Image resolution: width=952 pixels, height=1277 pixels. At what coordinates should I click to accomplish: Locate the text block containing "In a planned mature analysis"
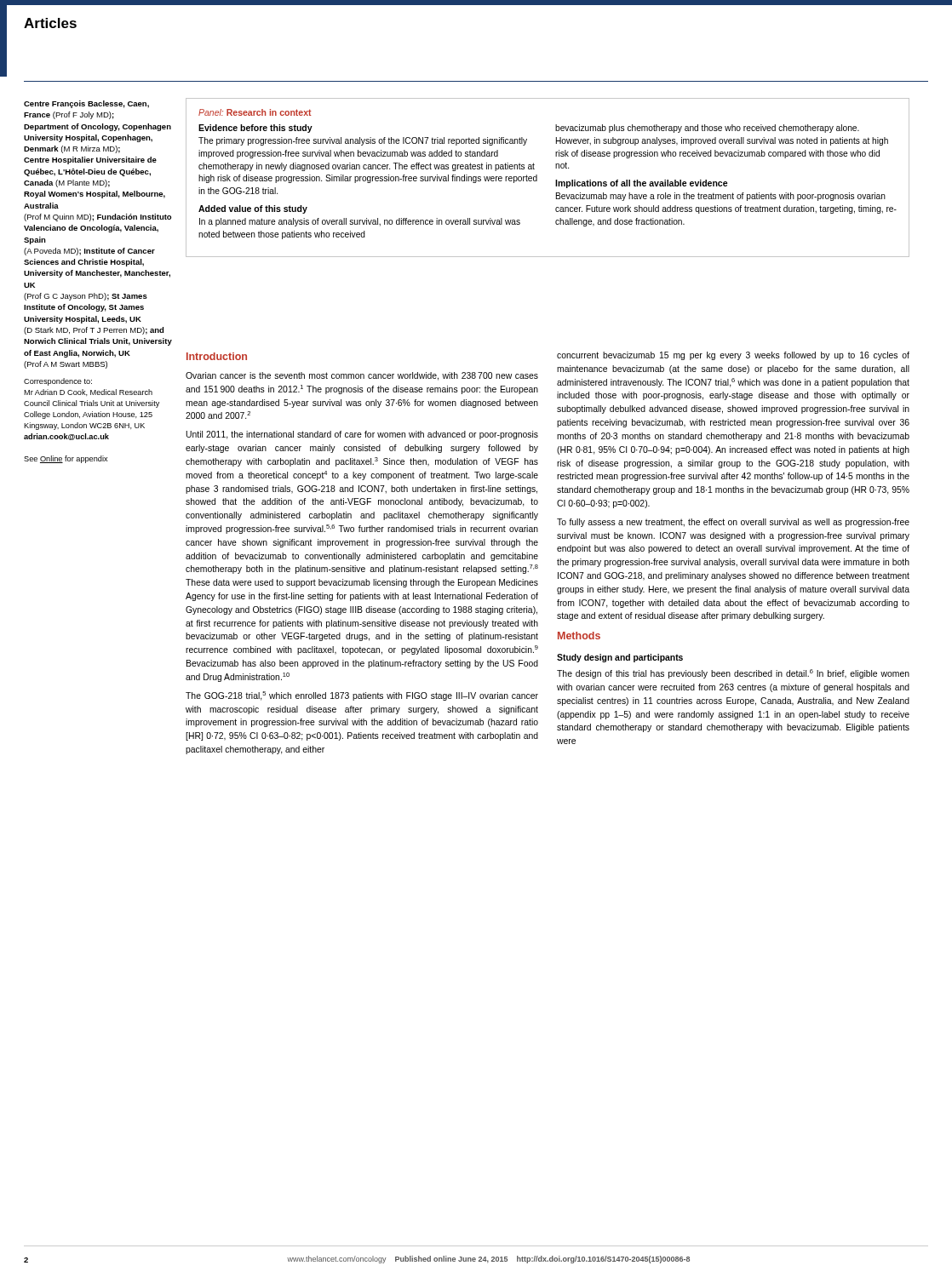(x=359, y=228)
